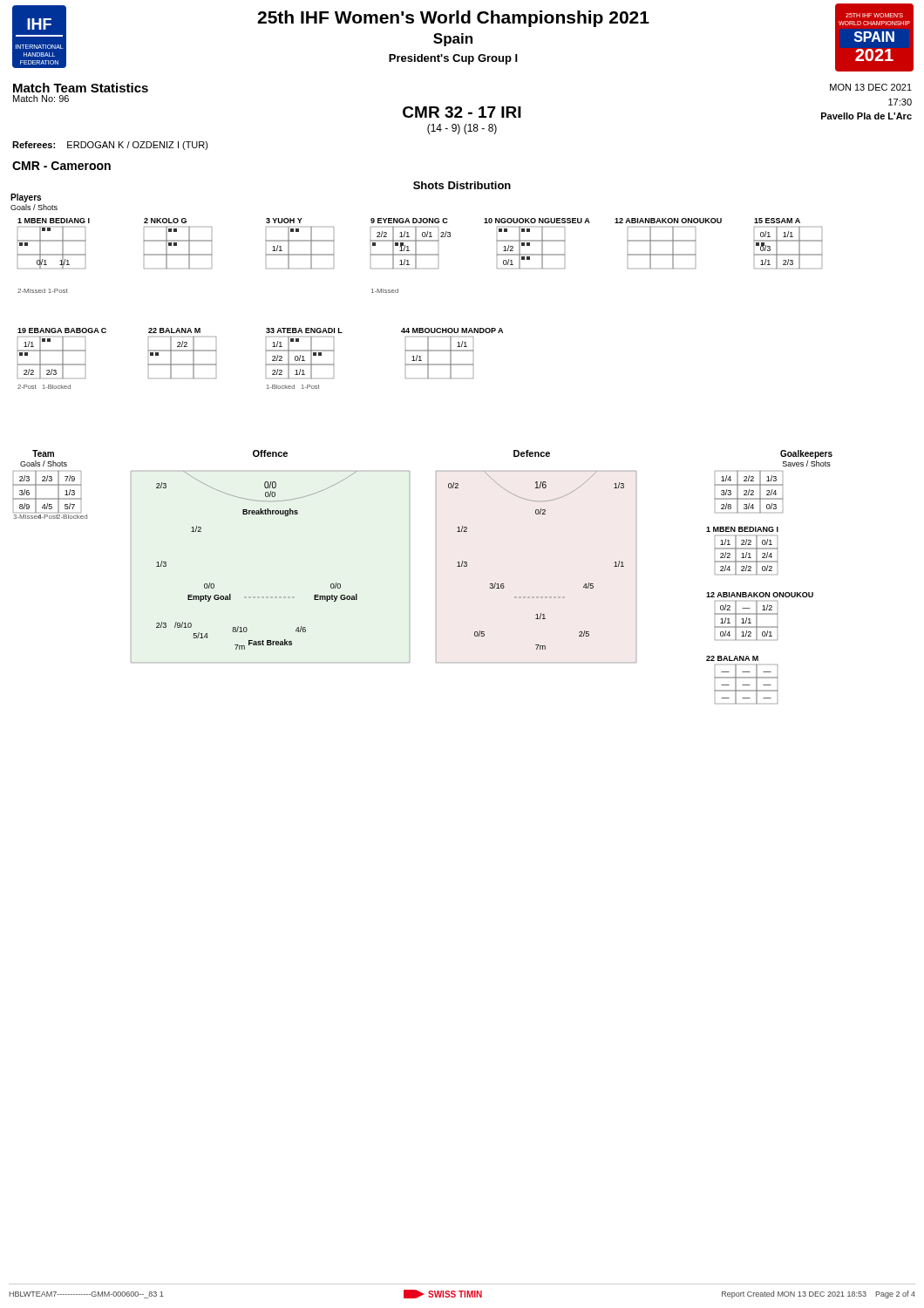Point to the text starting "Shots Distribution"

point(462,185)
